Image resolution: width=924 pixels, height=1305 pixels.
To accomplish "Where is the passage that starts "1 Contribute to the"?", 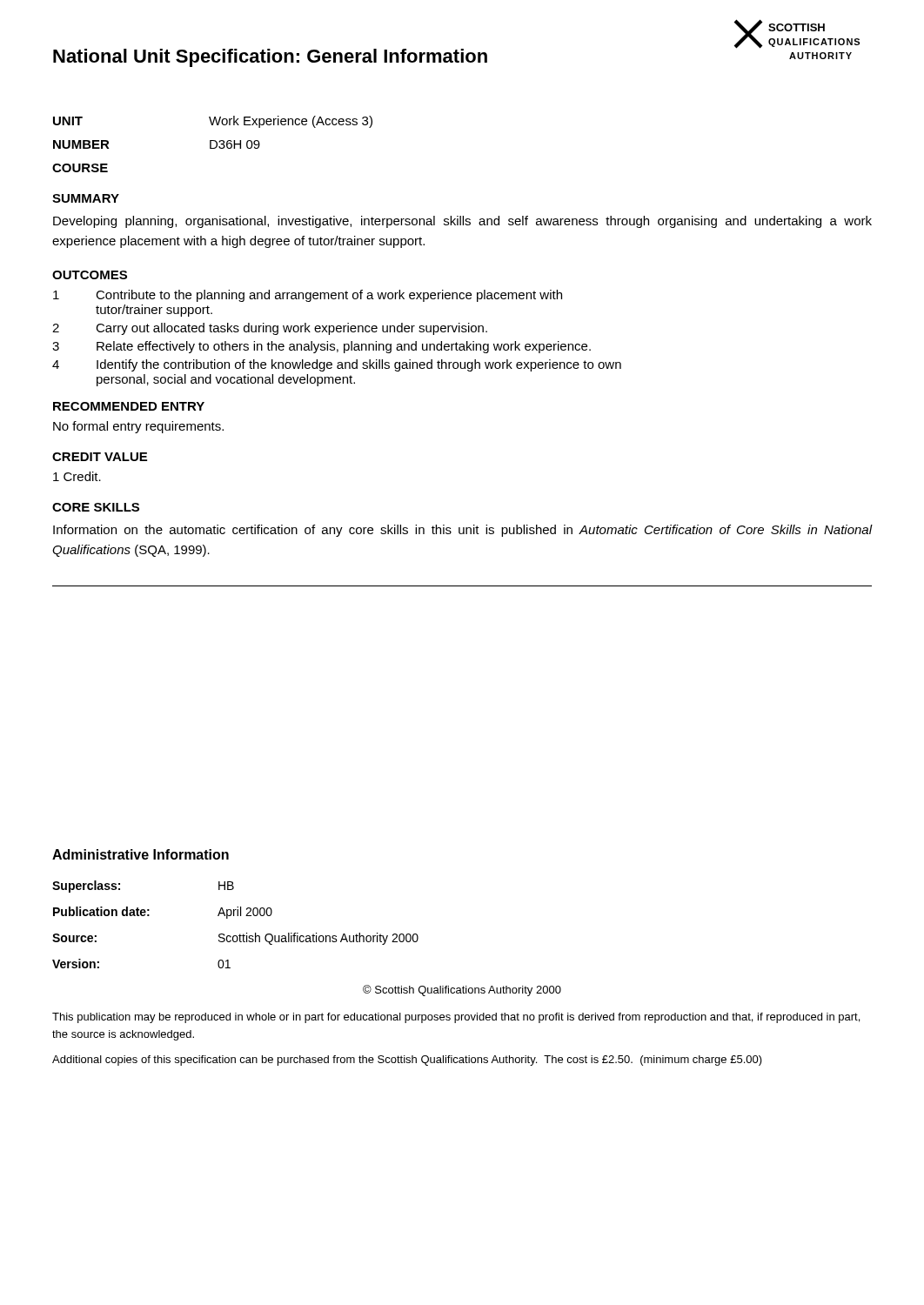I will click(308, 301).
